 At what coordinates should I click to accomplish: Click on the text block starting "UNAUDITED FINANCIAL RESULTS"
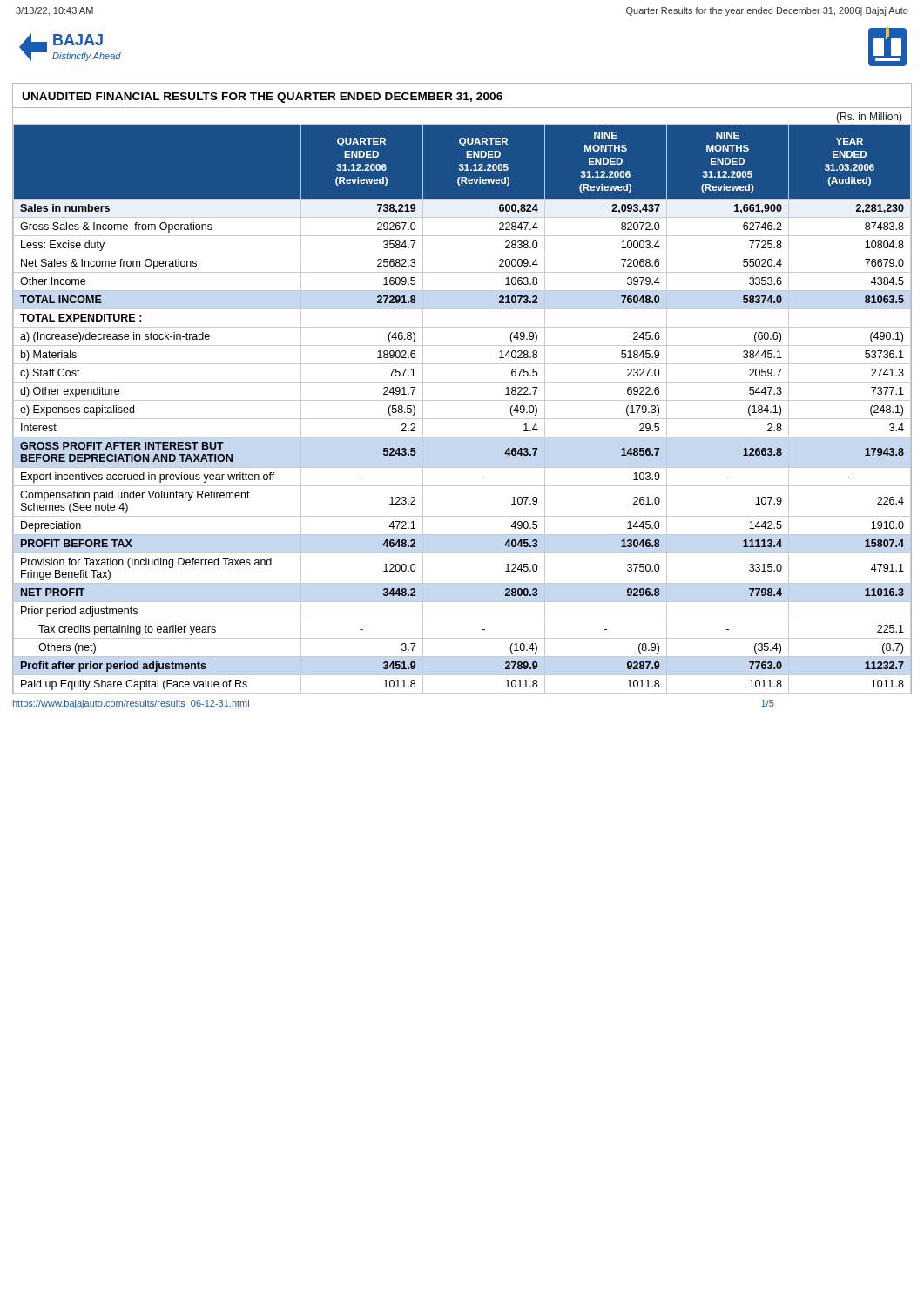coord(262,96)
